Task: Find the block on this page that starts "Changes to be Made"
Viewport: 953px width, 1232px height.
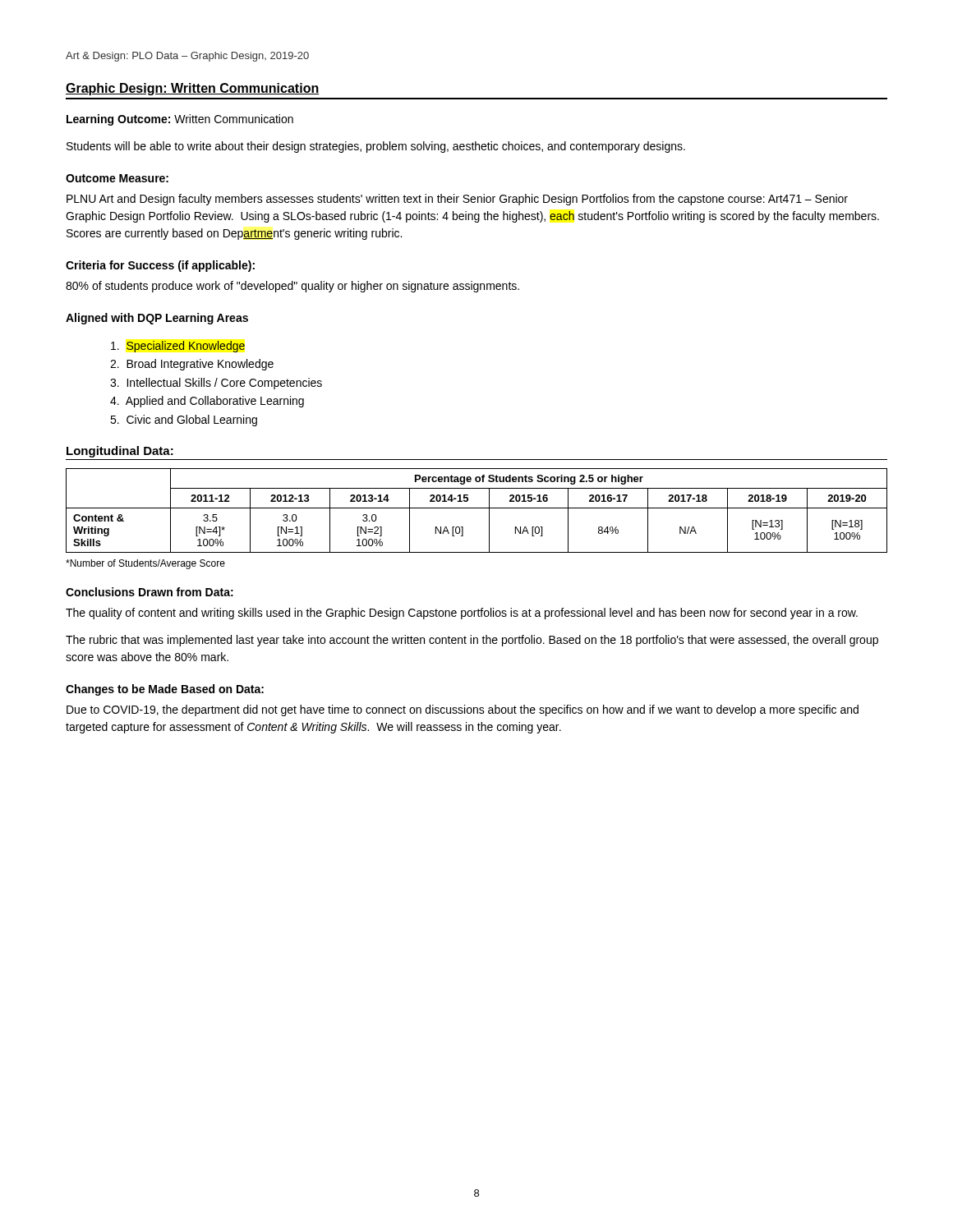Action: [x=476, y=707]
